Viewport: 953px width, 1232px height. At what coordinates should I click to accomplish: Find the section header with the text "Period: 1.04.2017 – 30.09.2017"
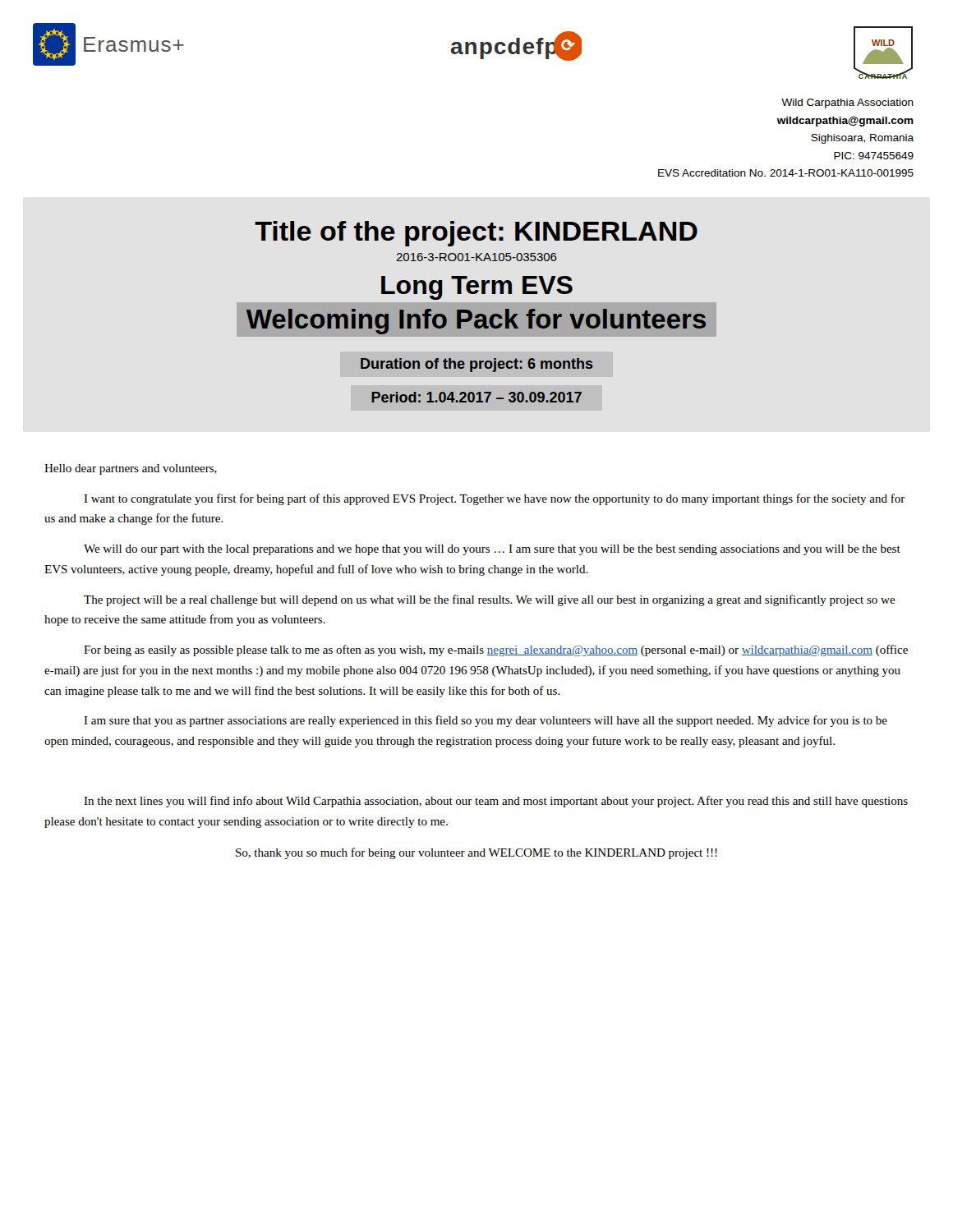click(x=476, y=398)
